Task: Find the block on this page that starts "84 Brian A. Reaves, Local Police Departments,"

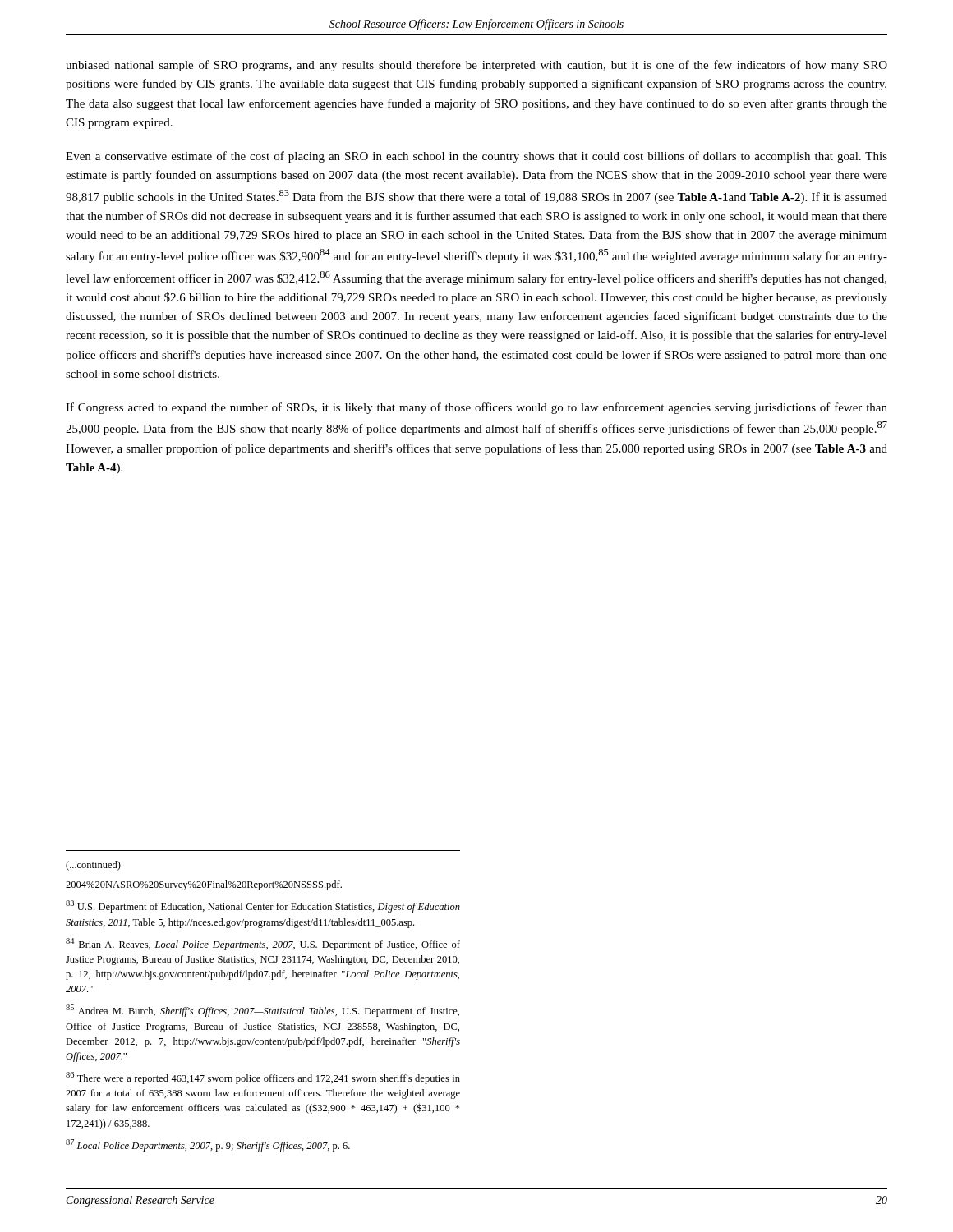Action: point(263,965)
